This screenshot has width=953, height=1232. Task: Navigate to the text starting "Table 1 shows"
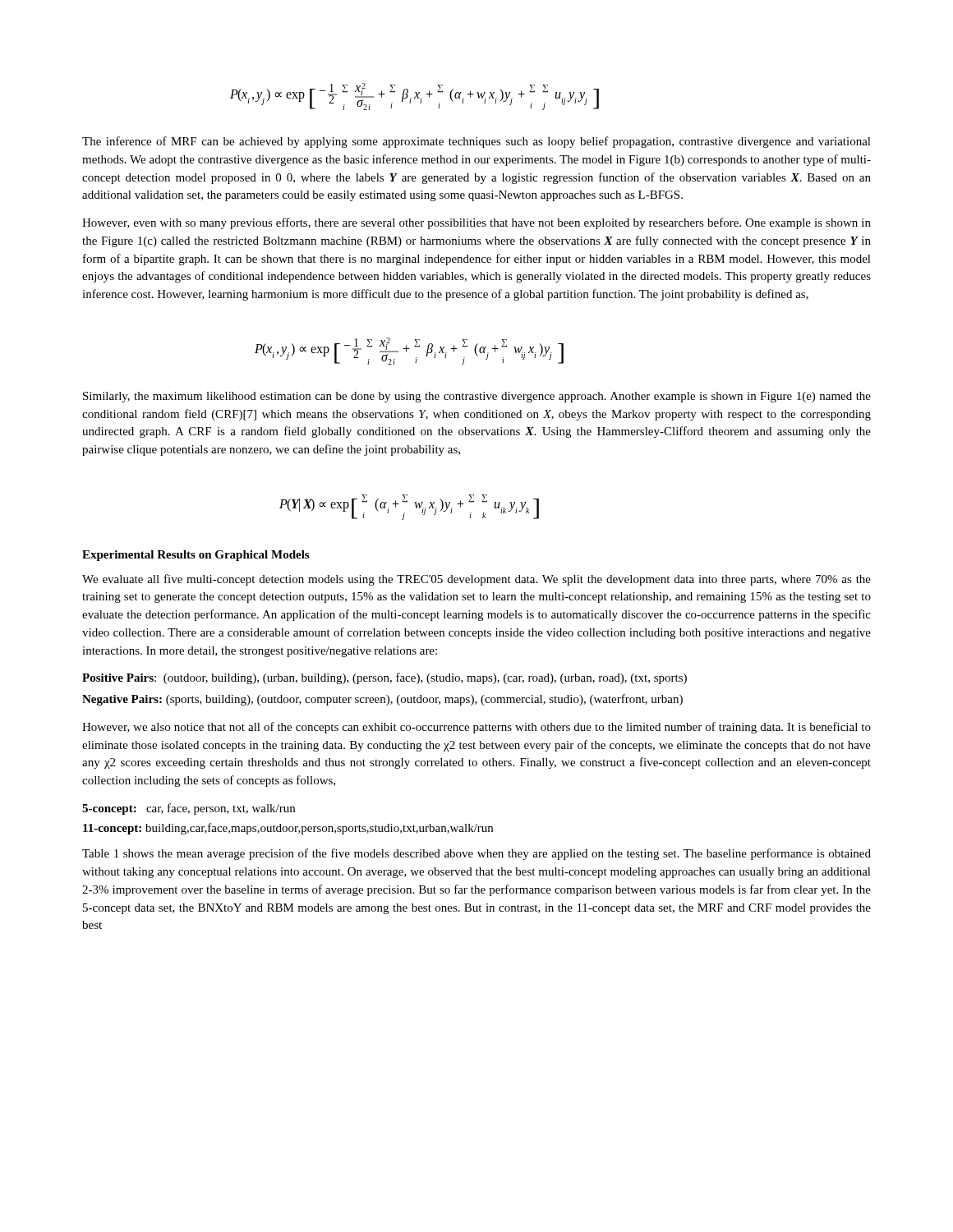[476, 890]
